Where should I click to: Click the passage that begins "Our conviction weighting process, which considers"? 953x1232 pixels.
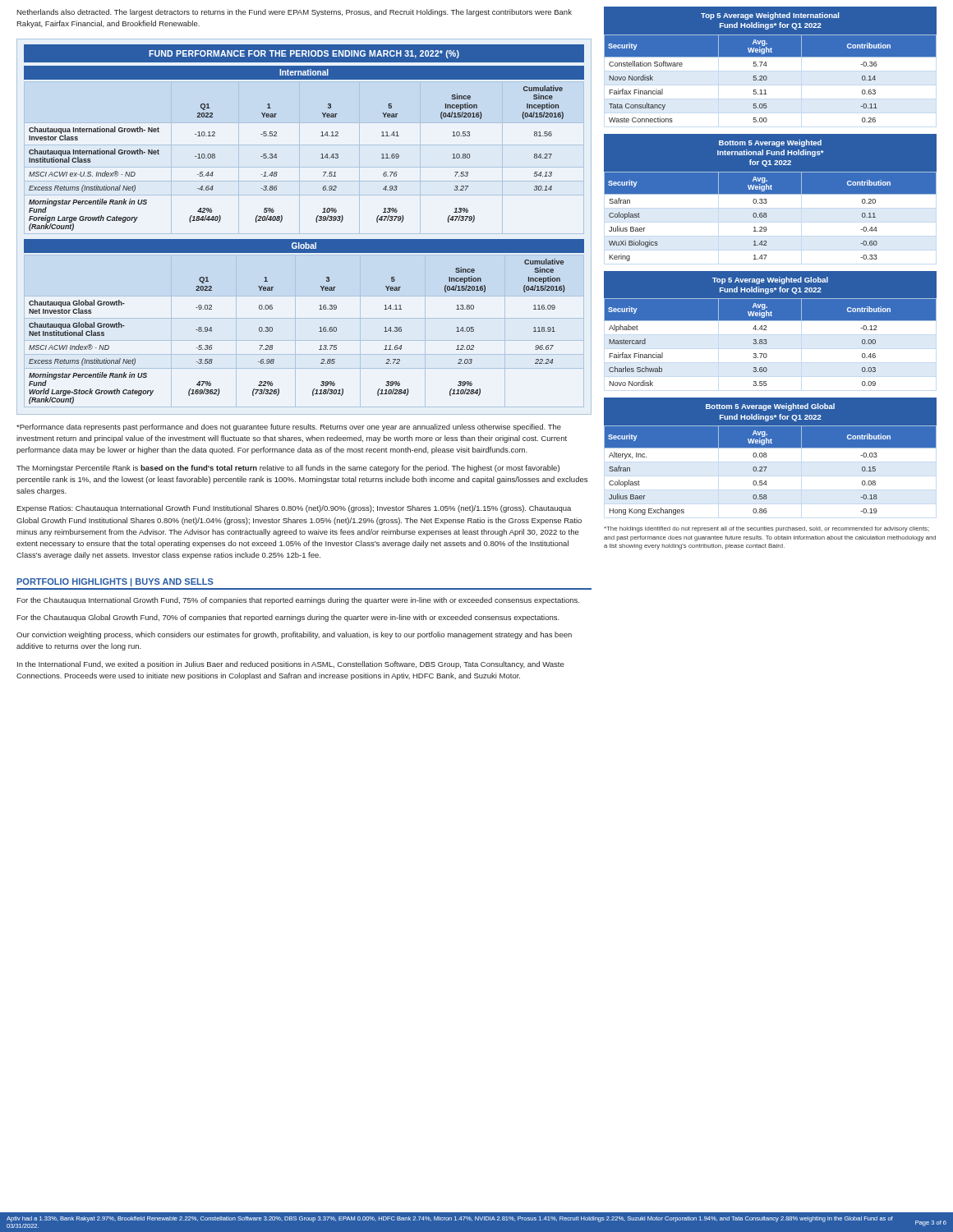pos(294,640)
